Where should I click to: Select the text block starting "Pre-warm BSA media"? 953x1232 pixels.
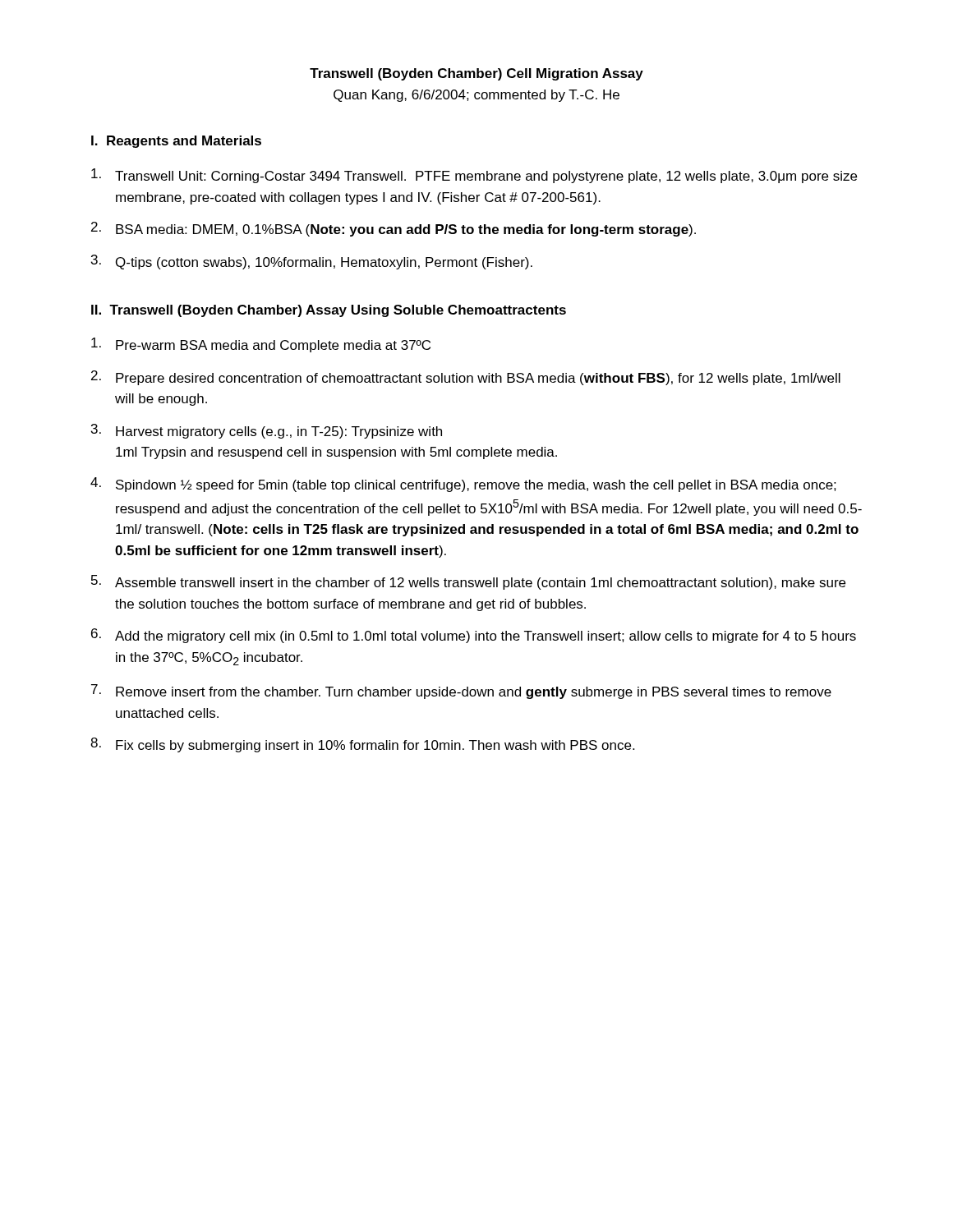261,345
